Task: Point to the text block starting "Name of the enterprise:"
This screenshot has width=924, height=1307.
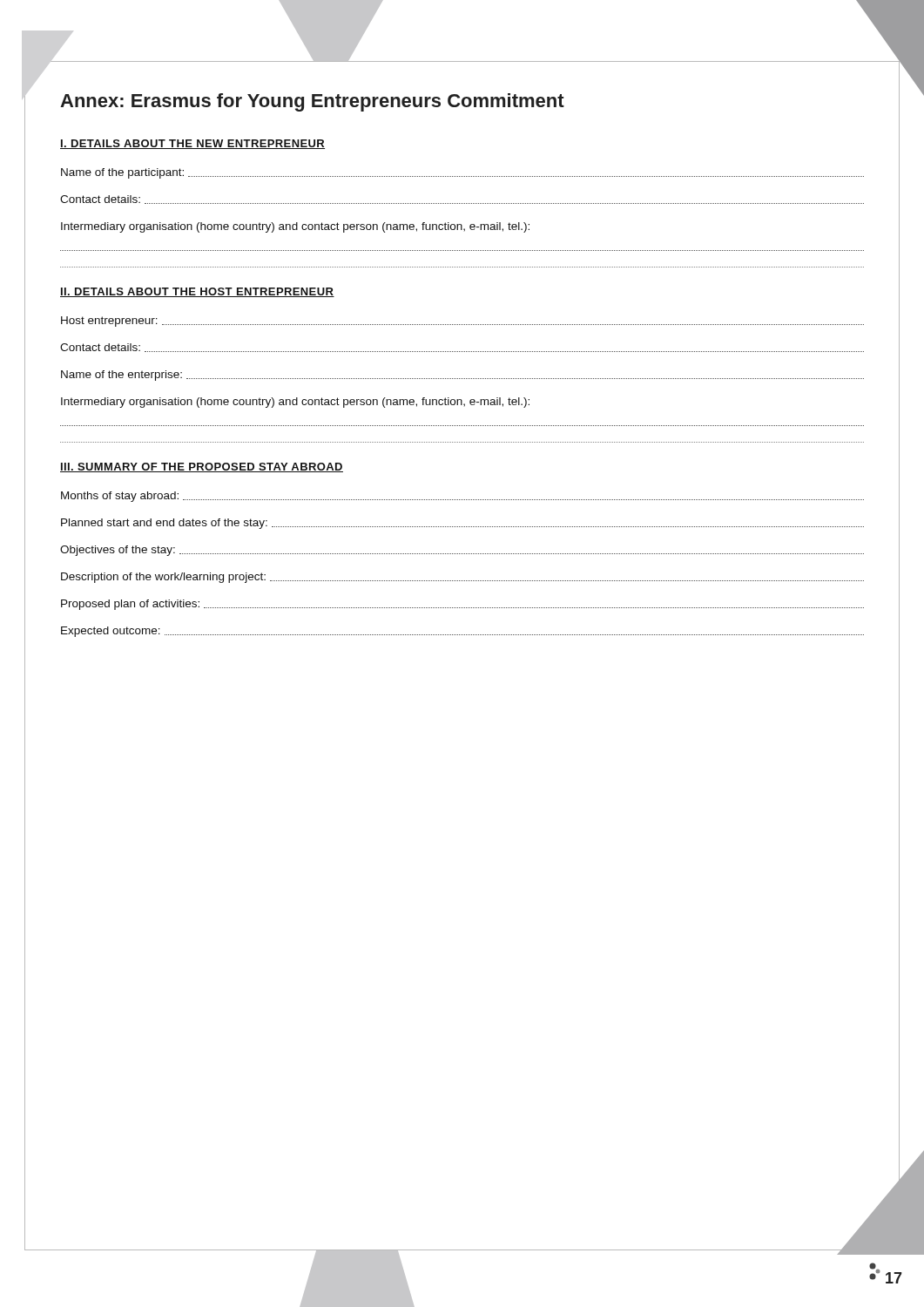Action: pyautogui.click(x=462, y=374)
